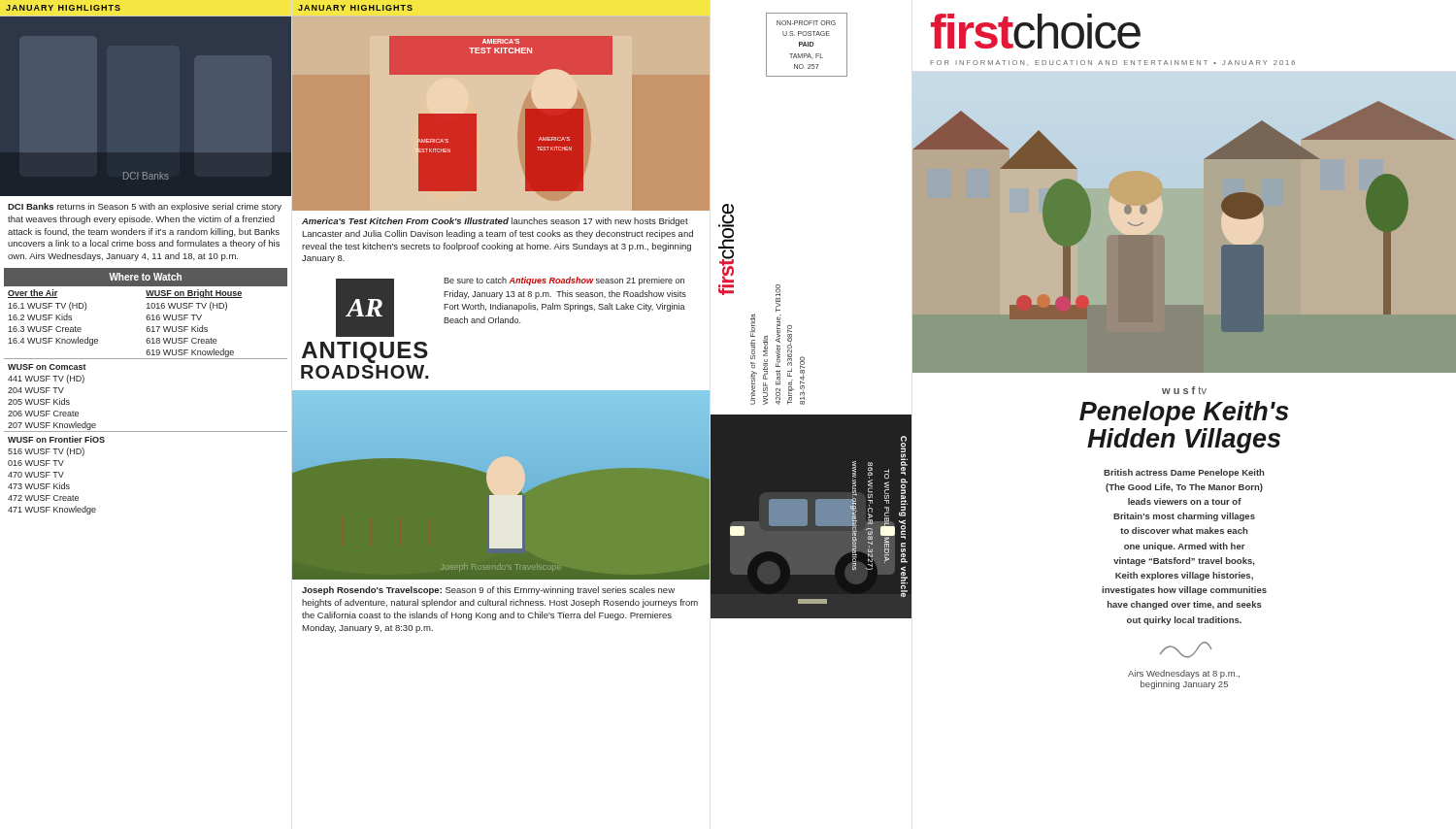Image resolution: width=1456 pixels, height=829 pixels.
Task: Click on the text with the text "Consider donating your used vehicle"
Action: click(904, 516)
